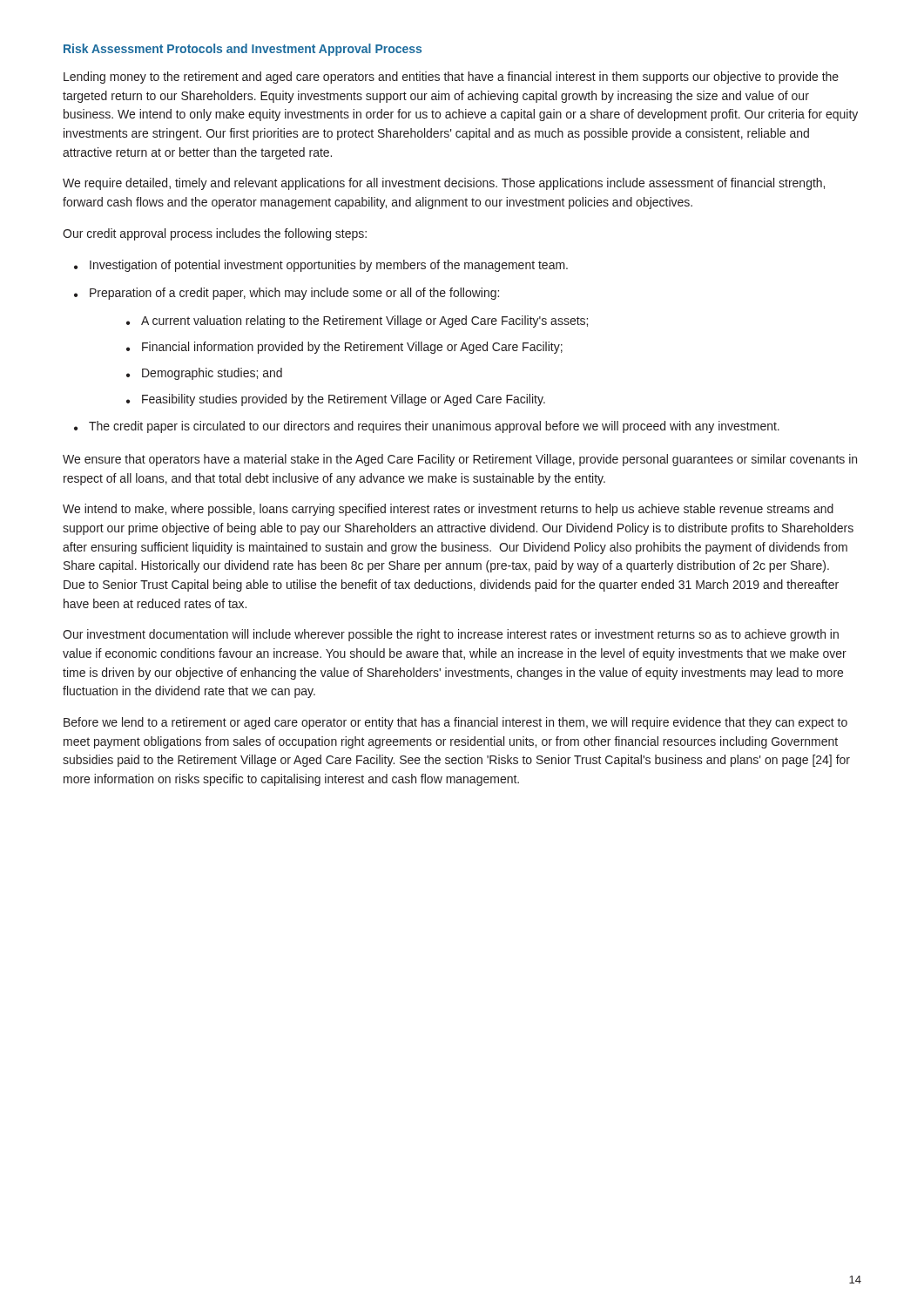Screen dimensions: 1307x924
Task: Locate the block of text that opens with "Our investment documentation will include wherever possible"
Action: pyautogui.click(x=454, y=663)
